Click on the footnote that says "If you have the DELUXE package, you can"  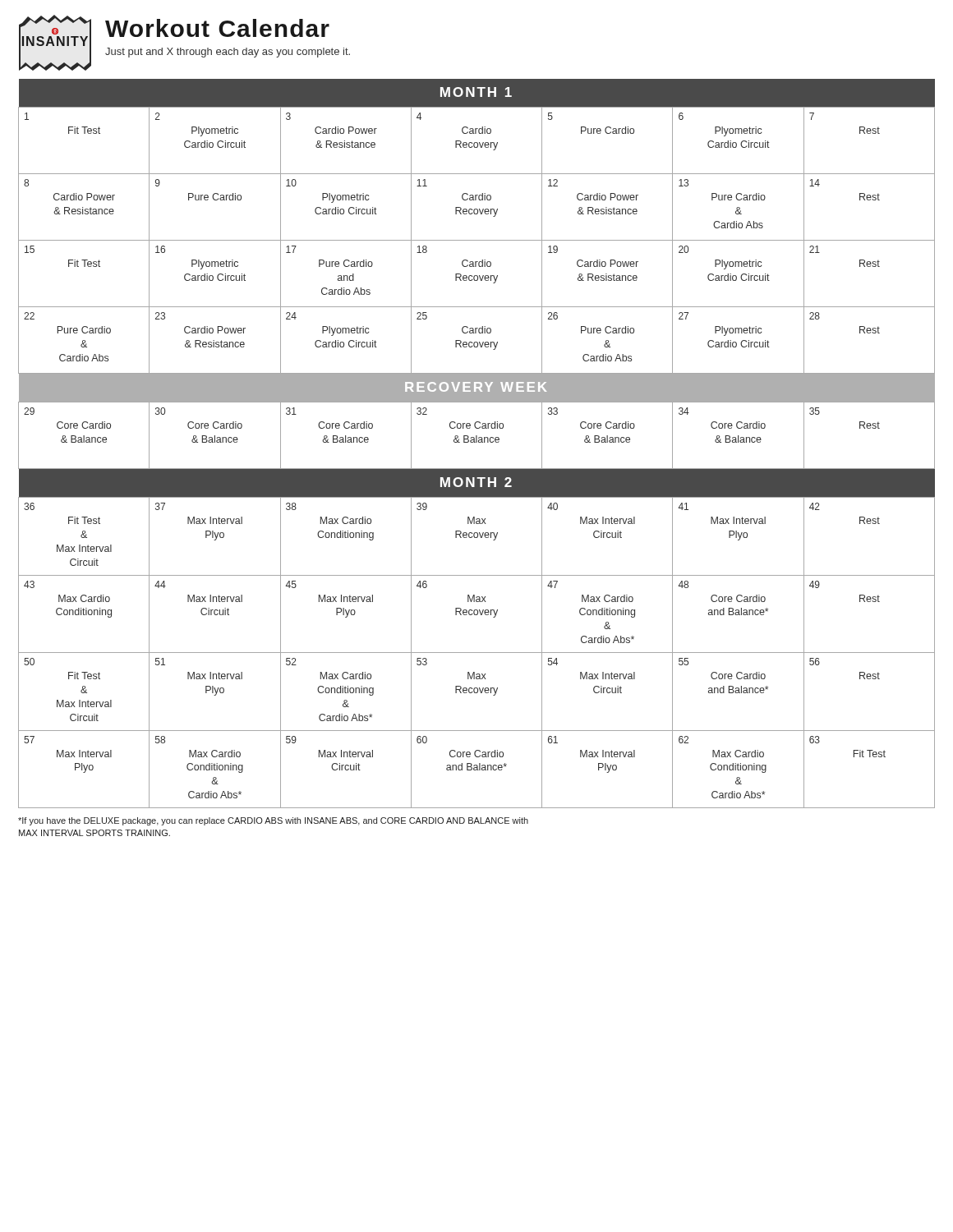click(273, 827)
